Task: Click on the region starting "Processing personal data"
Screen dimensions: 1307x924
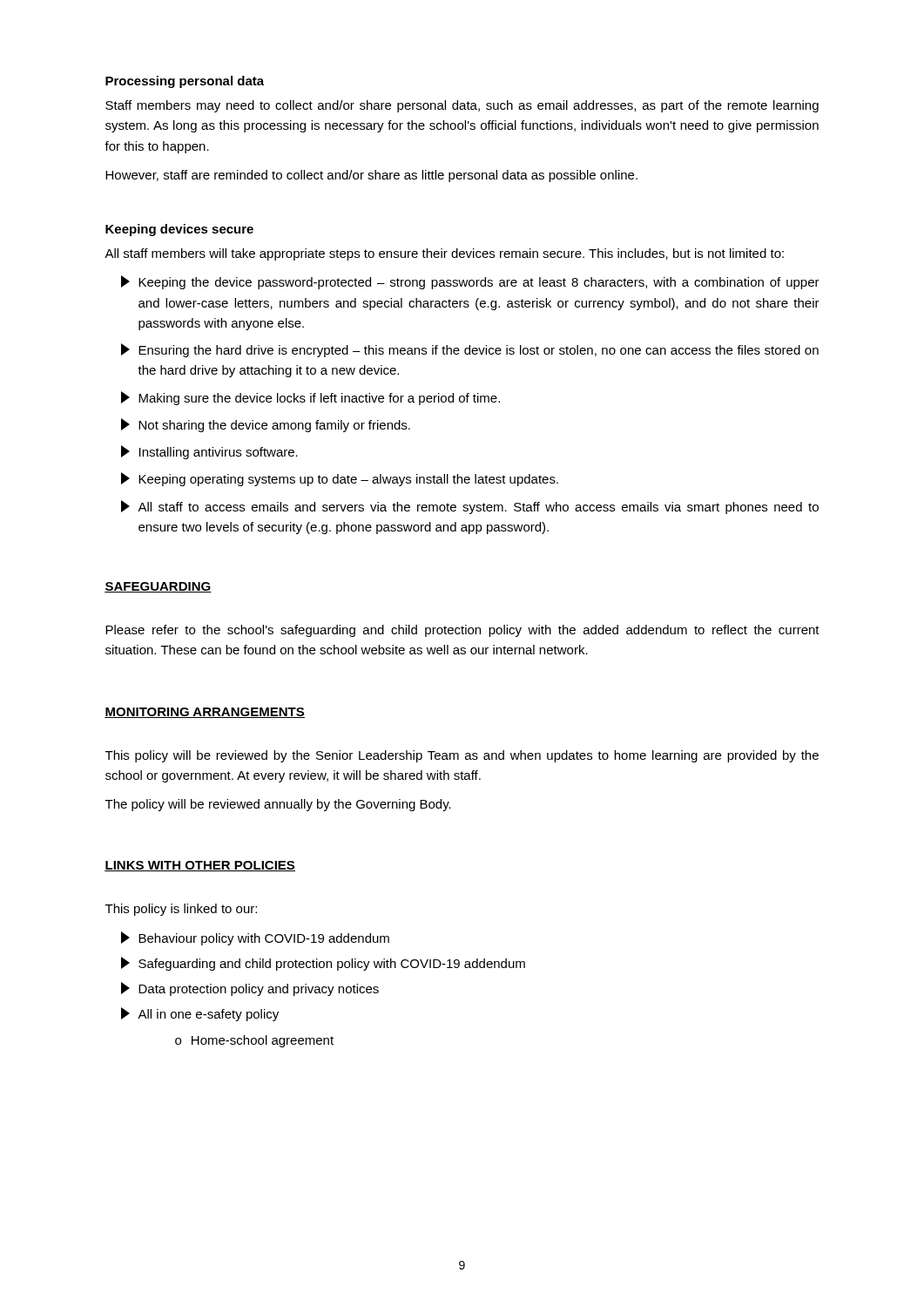Action: pyautogui.click(x=184, y=81)
